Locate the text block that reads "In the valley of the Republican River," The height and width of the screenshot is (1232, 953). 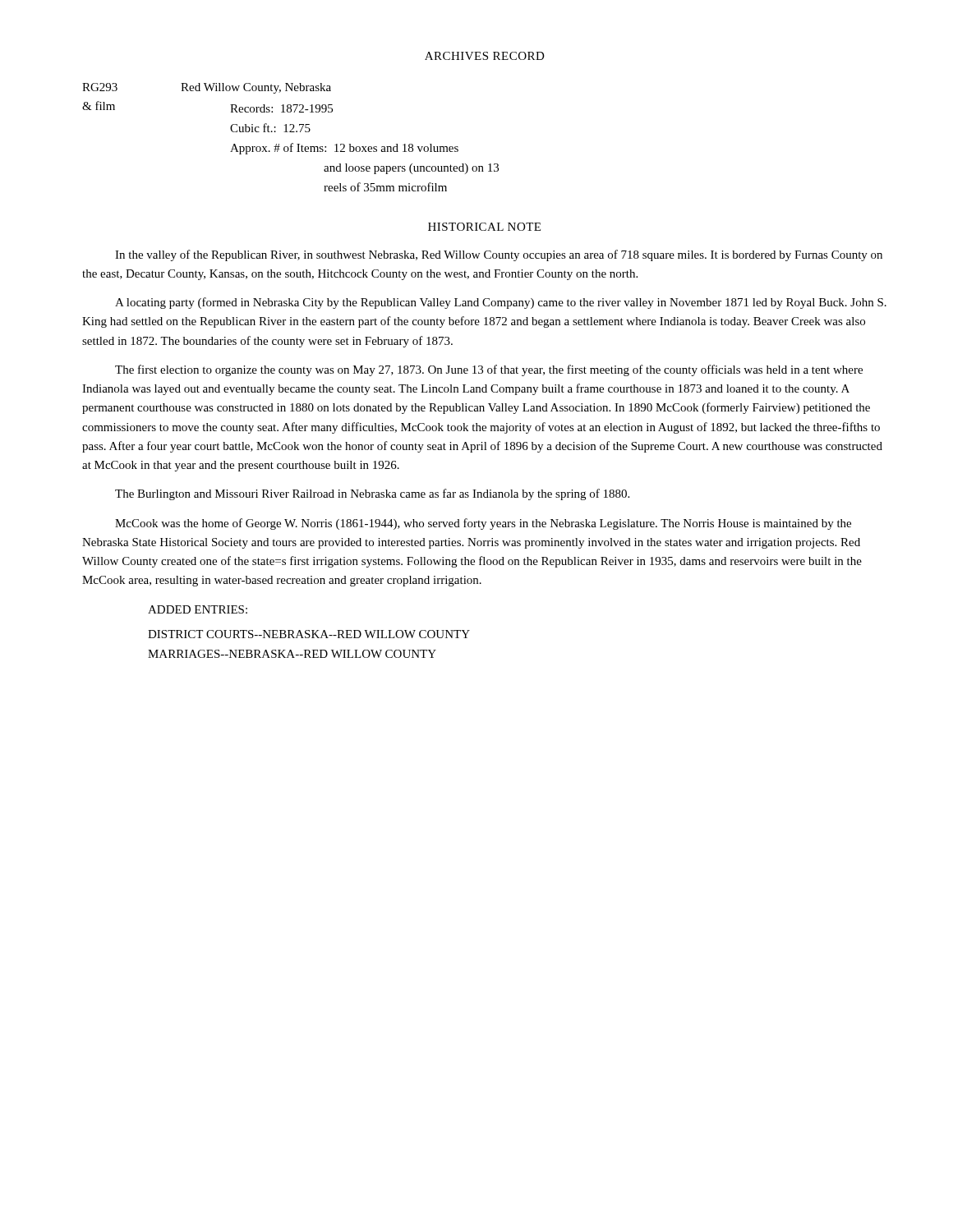[485, 264]
